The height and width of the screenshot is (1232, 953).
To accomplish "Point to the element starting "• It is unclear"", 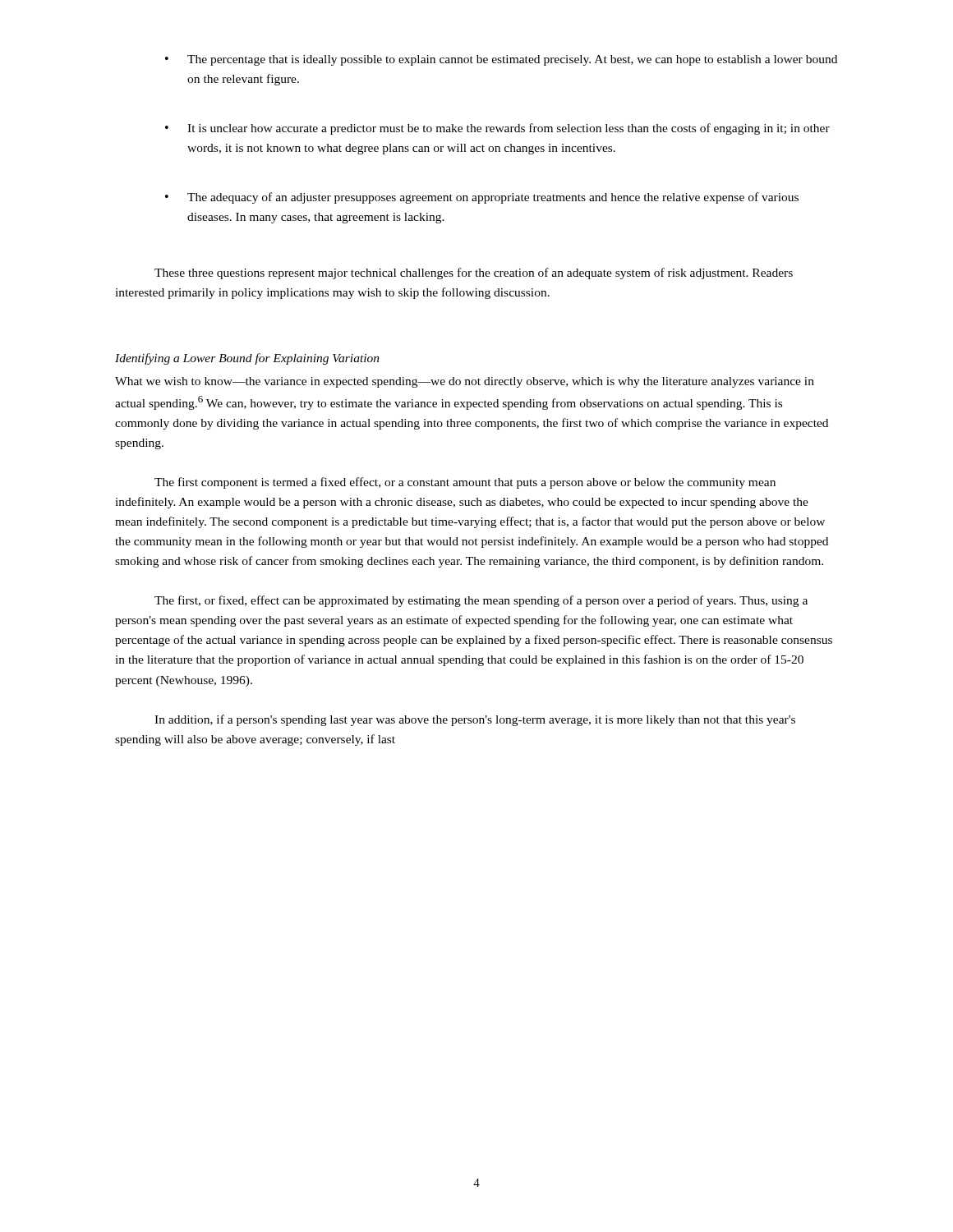I will 501,138.
